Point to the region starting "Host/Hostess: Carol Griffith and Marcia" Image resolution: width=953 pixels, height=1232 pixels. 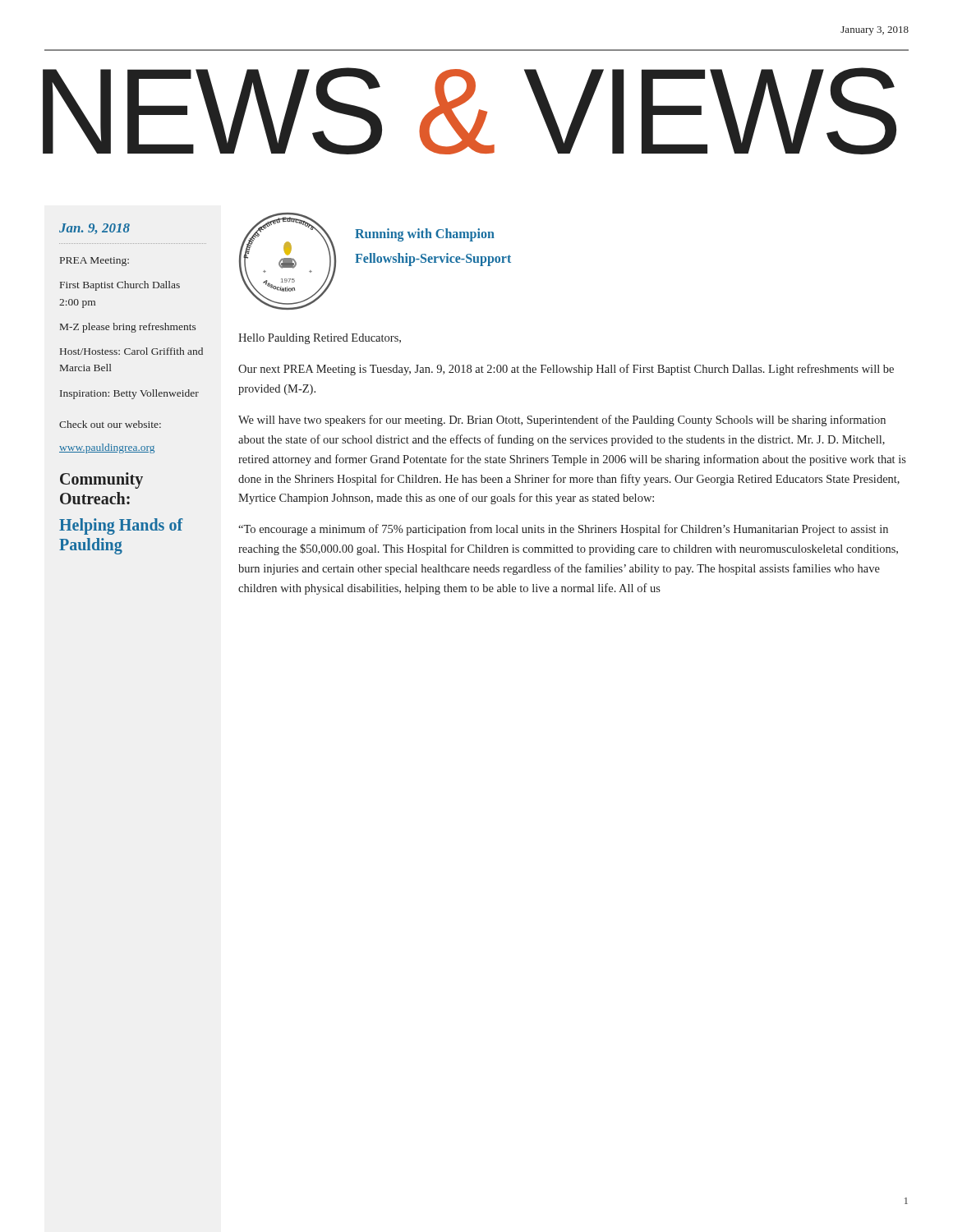[131, 359]
